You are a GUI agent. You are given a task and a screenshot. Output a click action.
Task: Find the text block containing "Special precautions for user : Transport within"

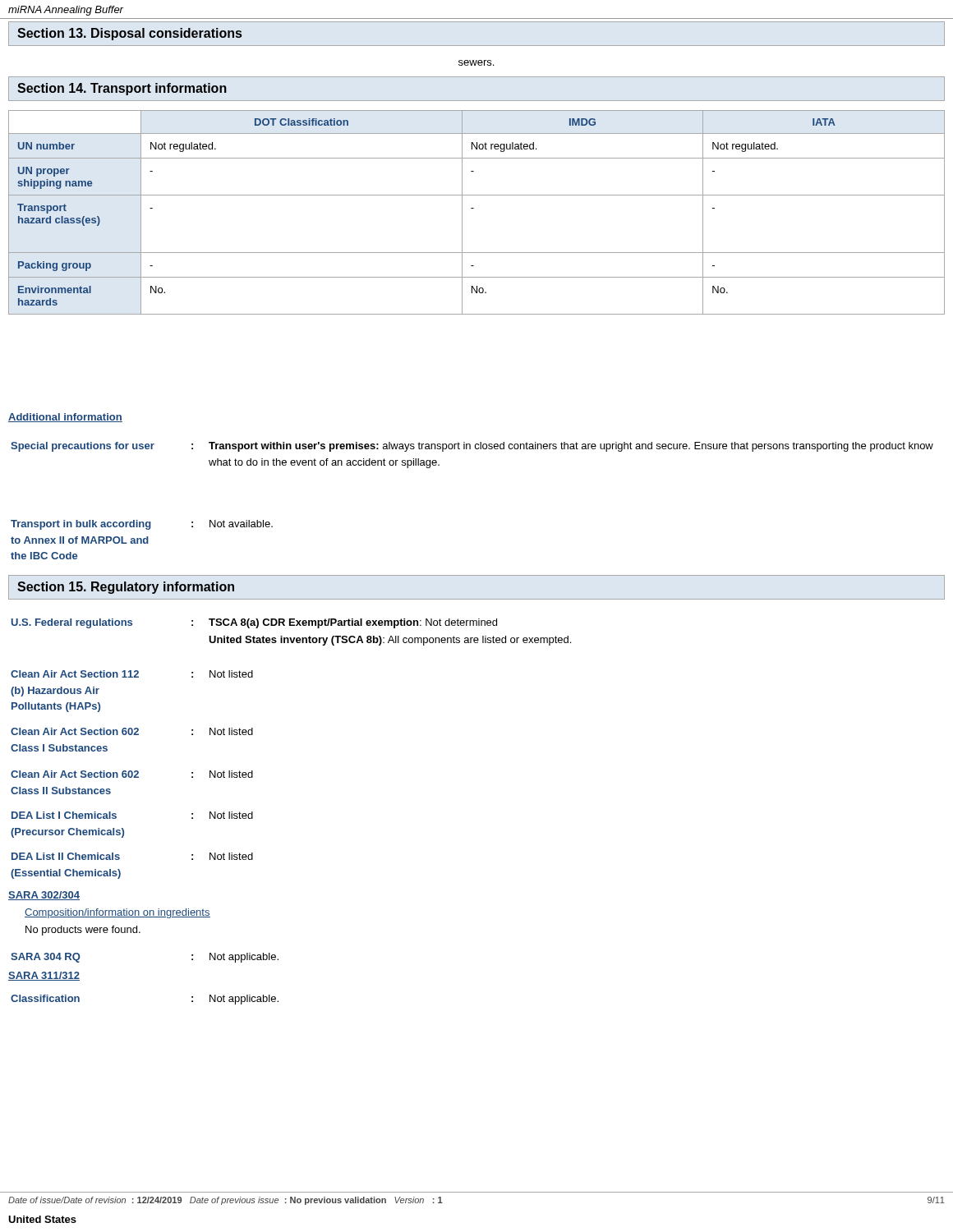click(476, 454)
